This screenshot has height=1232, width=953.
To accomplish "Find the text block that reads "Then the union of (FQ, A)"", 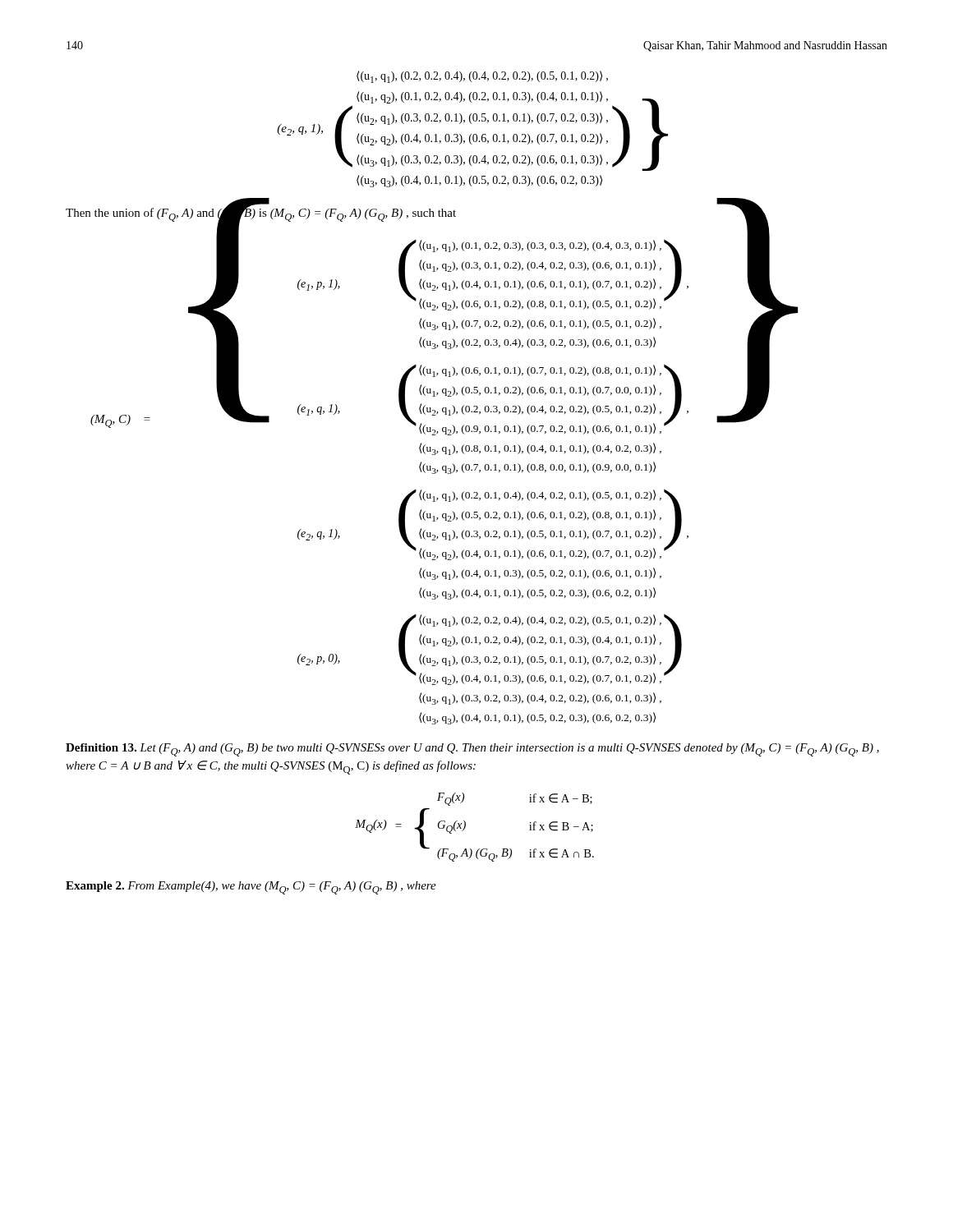I will coord(261,214).
